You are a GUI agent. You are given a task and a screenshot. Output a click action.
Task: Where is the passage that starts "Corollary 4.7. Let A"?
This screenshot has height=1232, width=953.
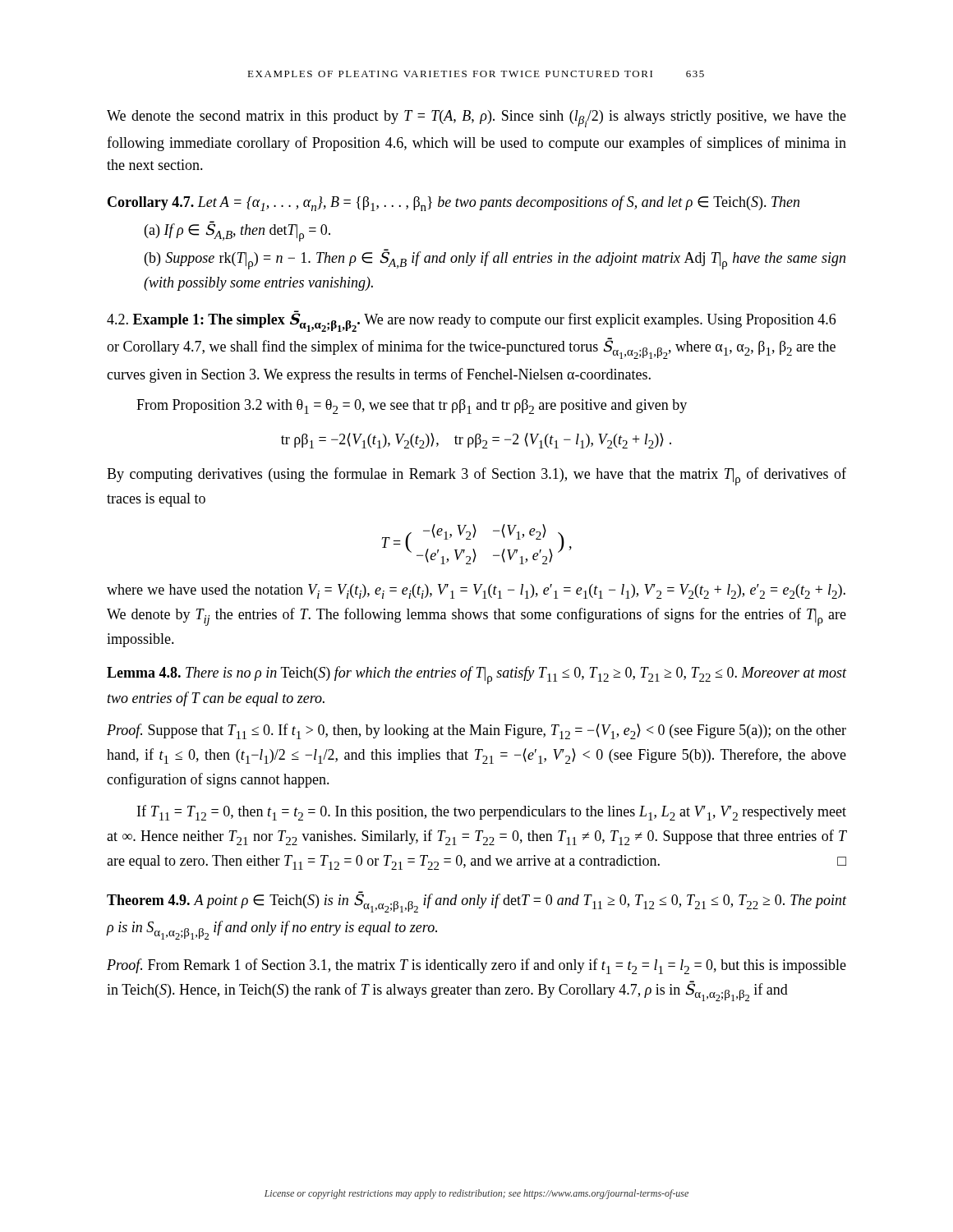476,243
